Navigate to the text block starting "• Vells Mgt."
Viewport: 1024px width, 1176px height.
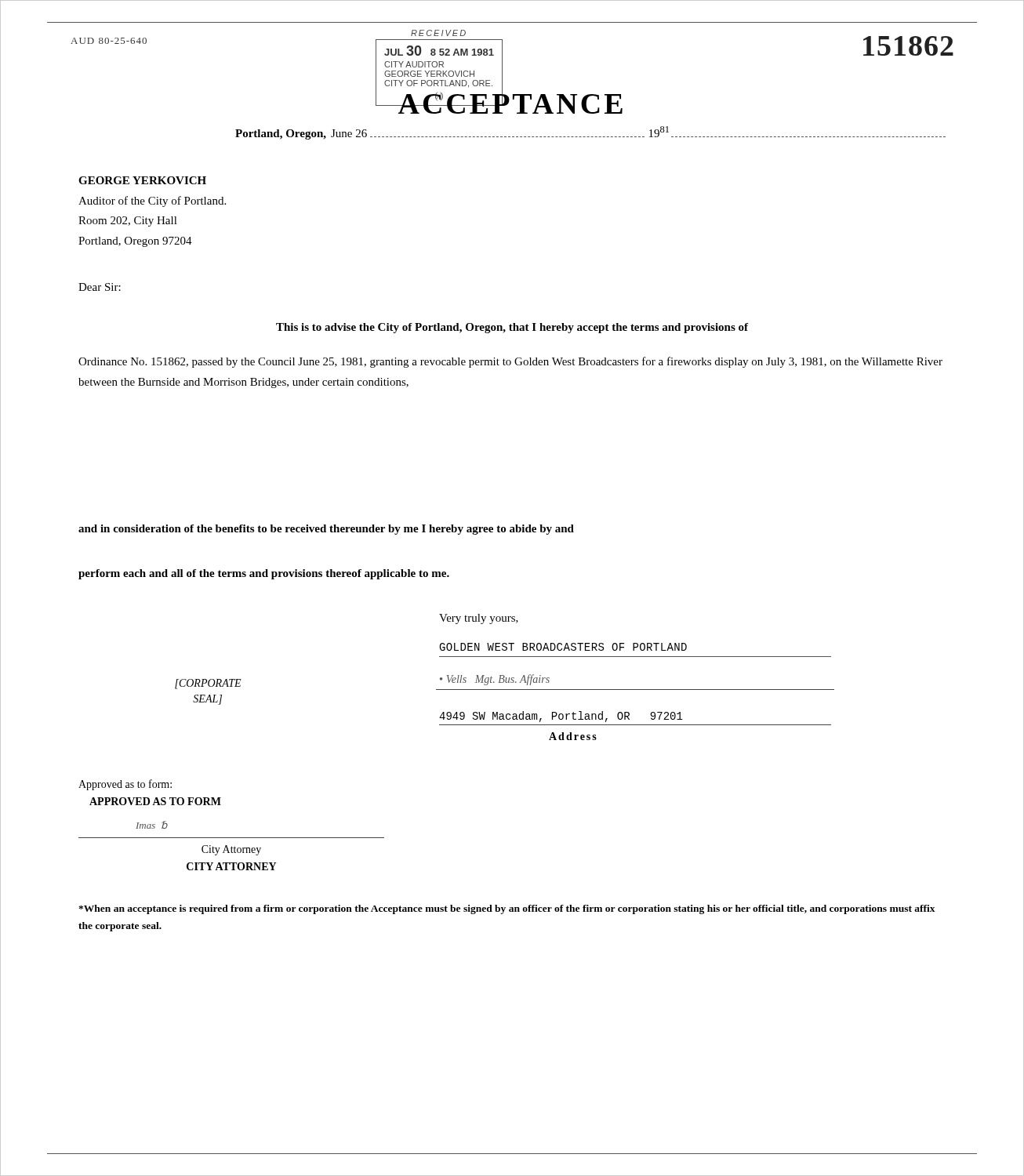(x=493, y=679)
